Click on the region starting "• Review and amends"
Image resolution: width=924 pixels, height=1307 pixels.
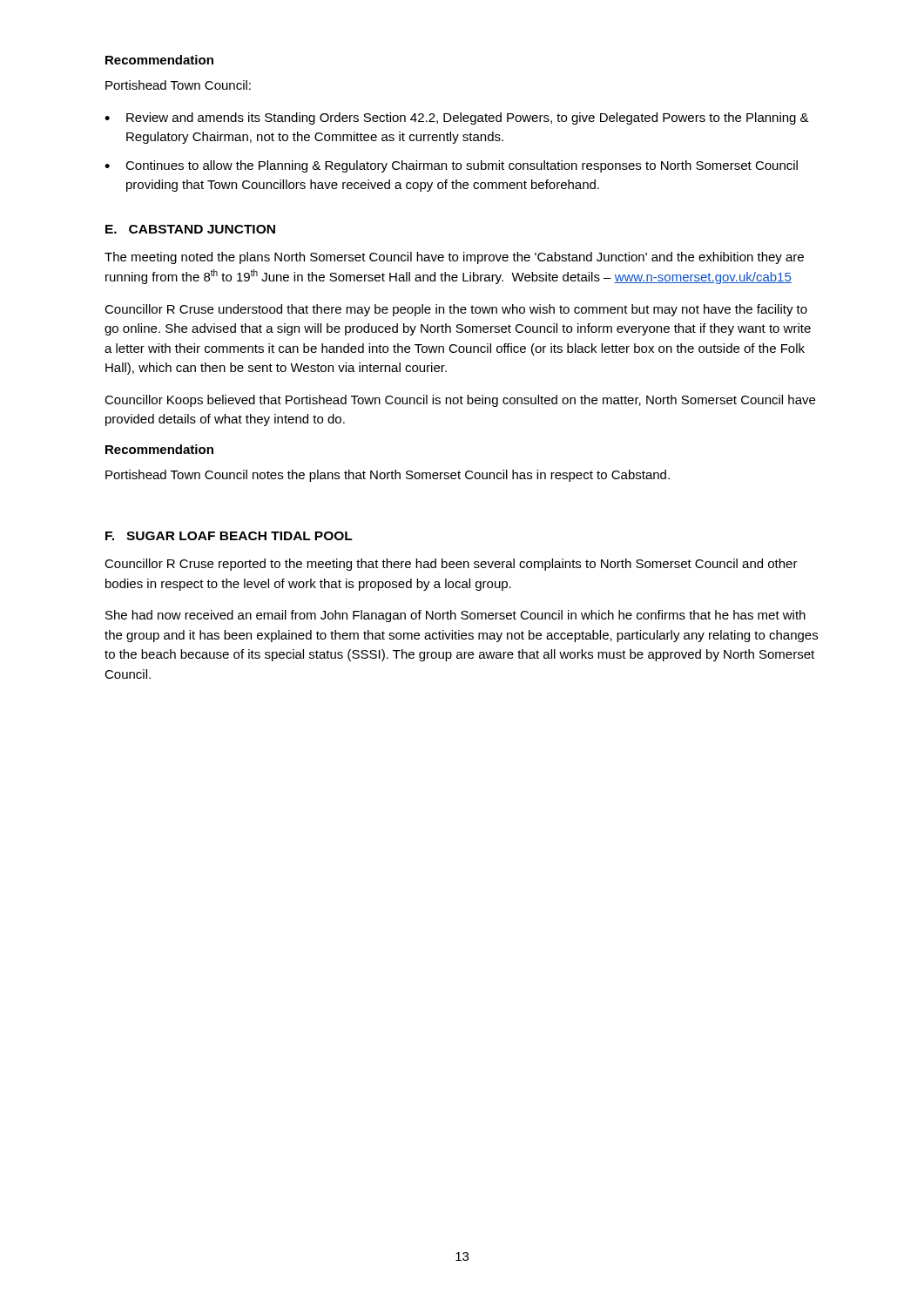pyautogui.click(x=462, y=127)
